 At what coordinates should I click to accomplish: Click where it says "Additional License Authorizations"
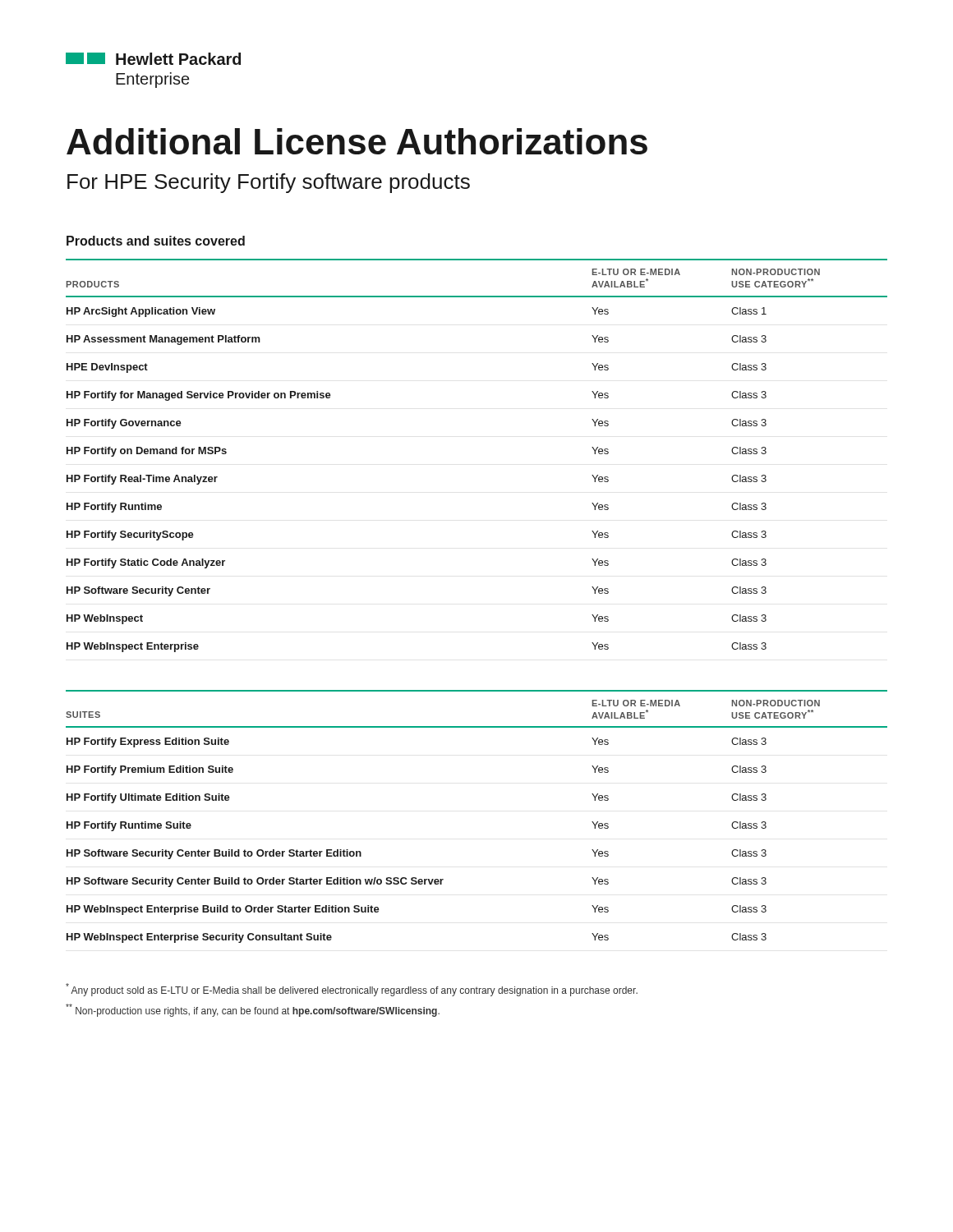point(357,142)
